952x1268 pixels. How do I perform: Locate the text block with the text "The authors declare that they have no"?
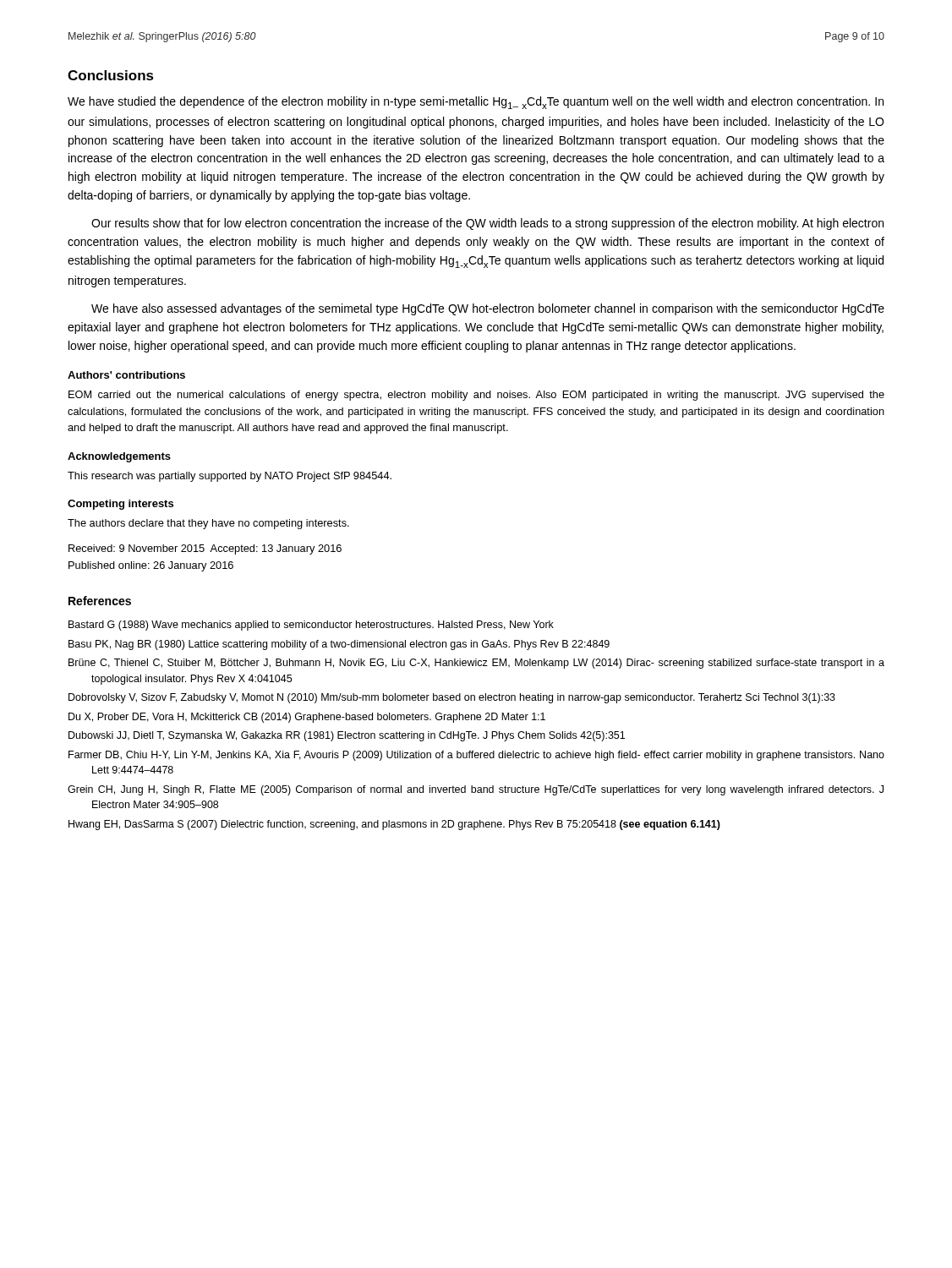(x=208, y=524)
